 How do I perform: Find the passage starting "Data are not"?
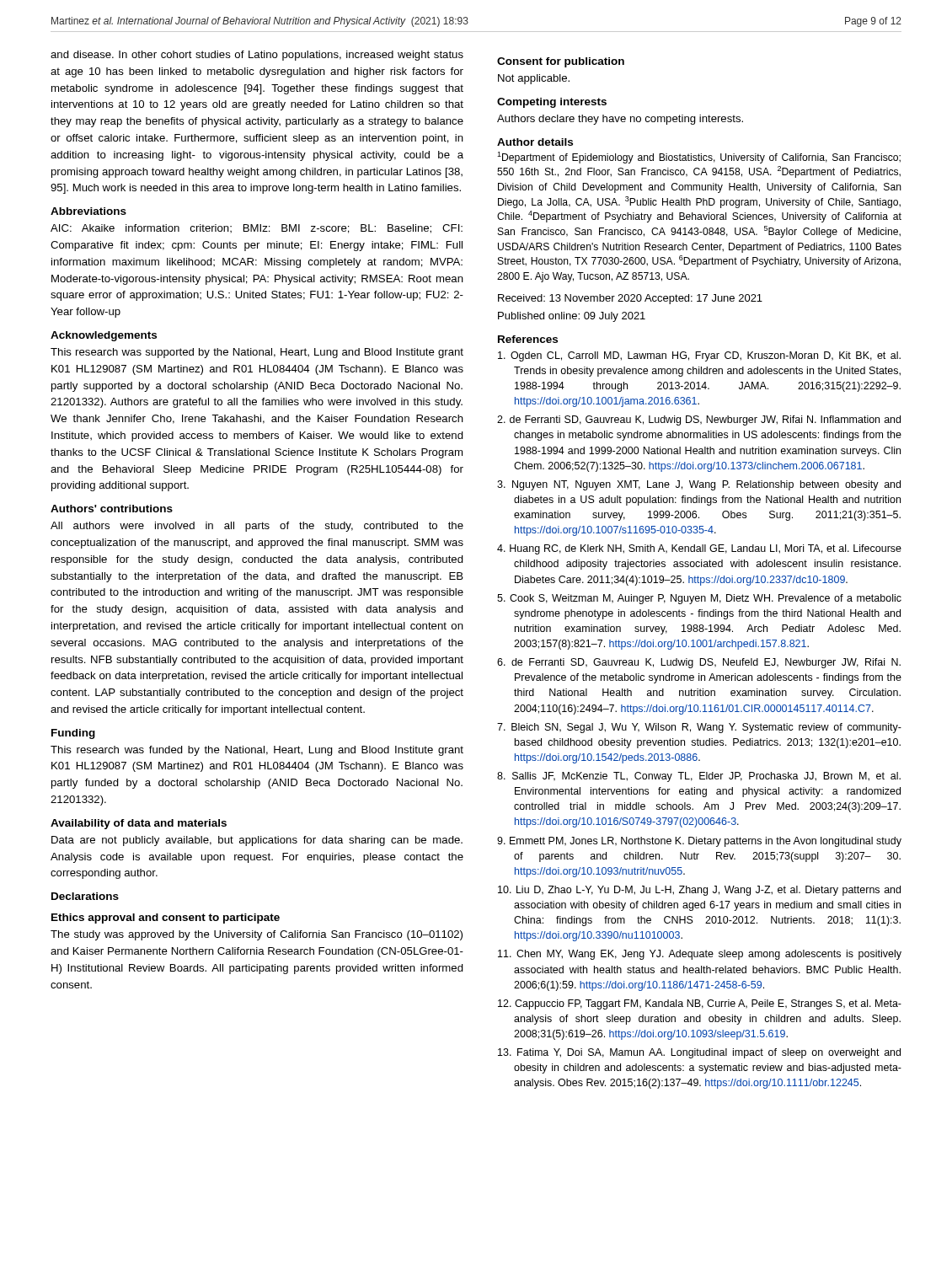tap(257, 857)
